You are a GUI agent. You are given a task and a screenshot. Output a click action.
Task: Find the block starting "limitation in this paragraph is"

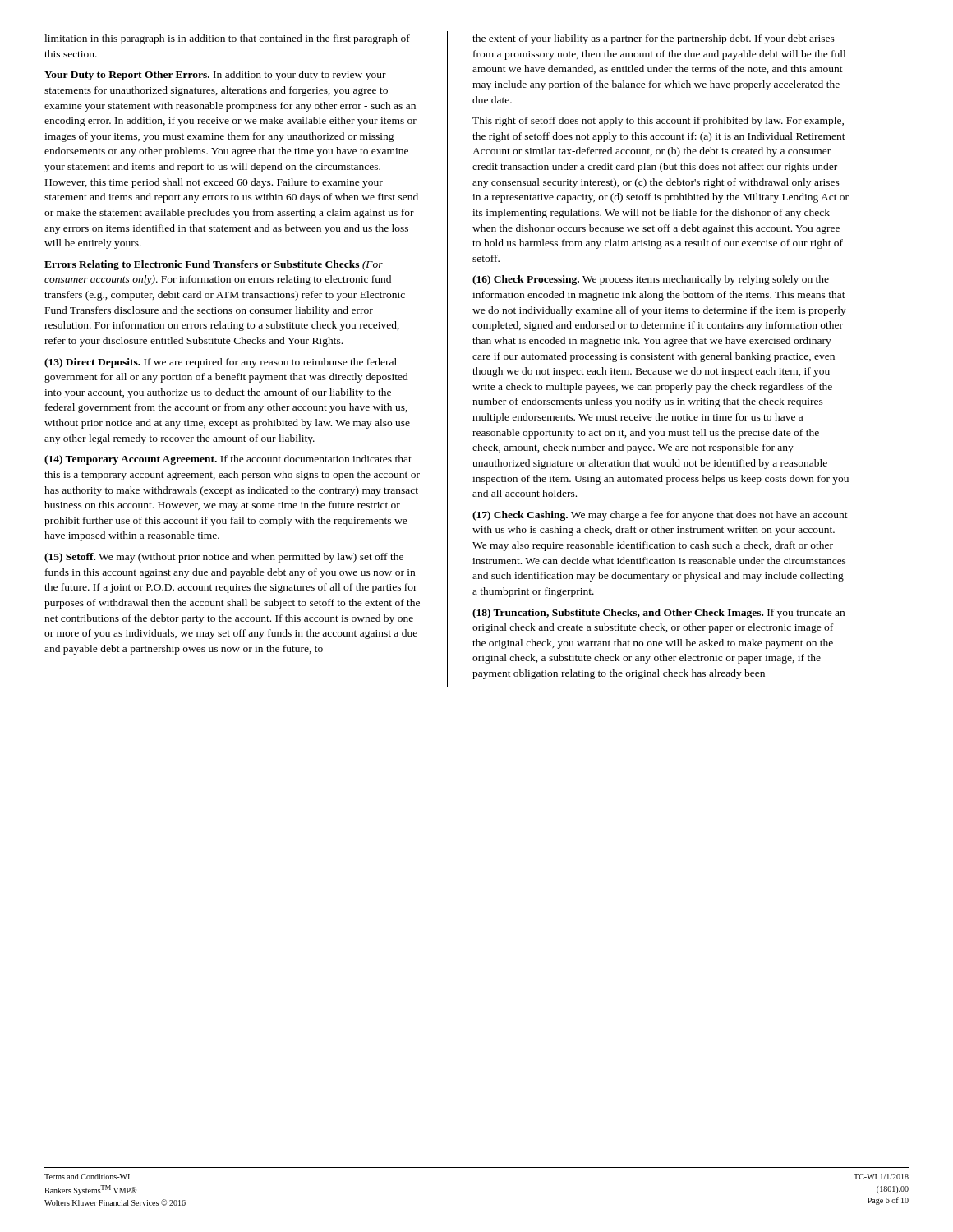(x=233, y=47)
